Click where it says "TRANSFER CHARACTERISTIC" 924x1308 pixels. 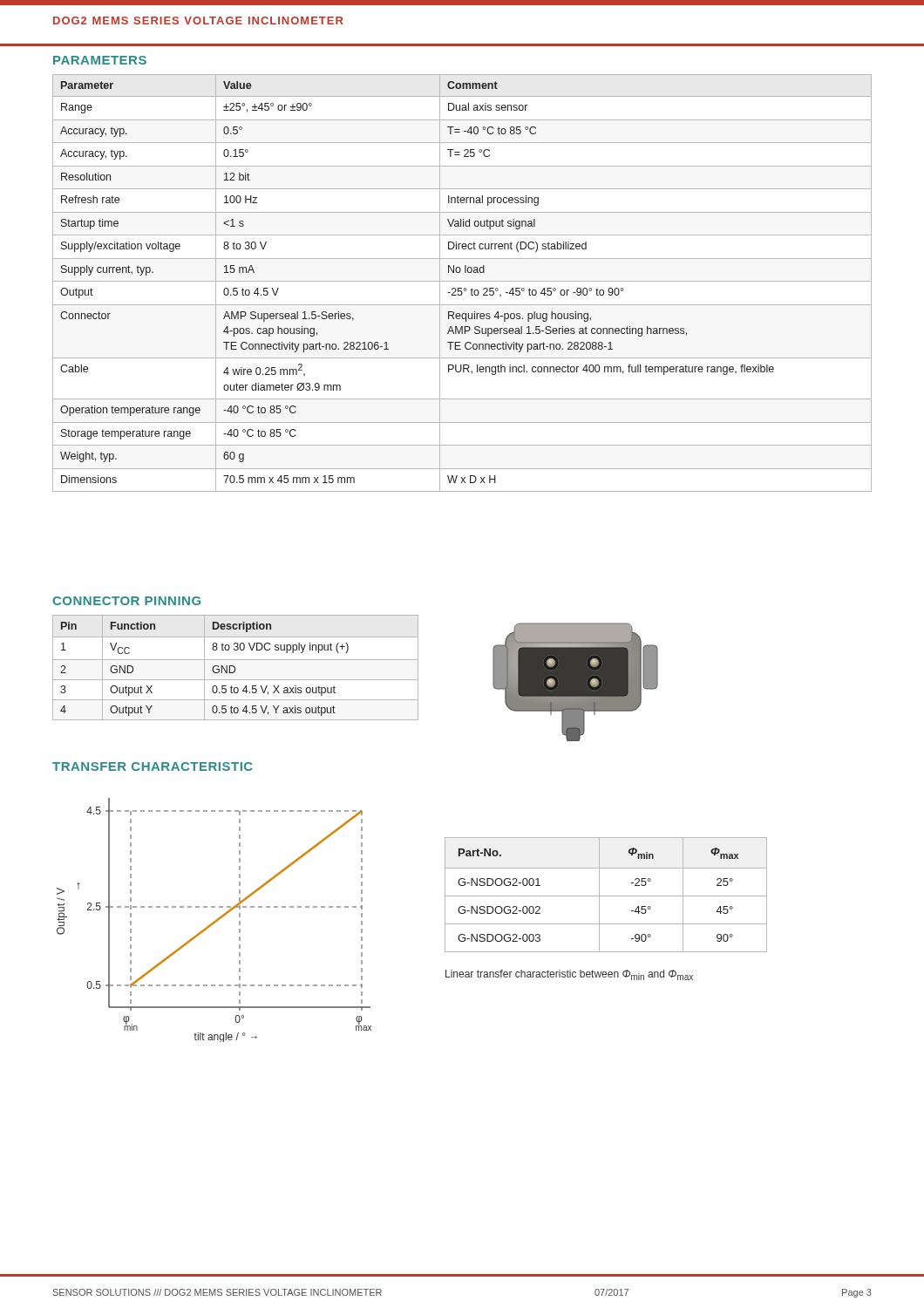click(x=153, y=766)
